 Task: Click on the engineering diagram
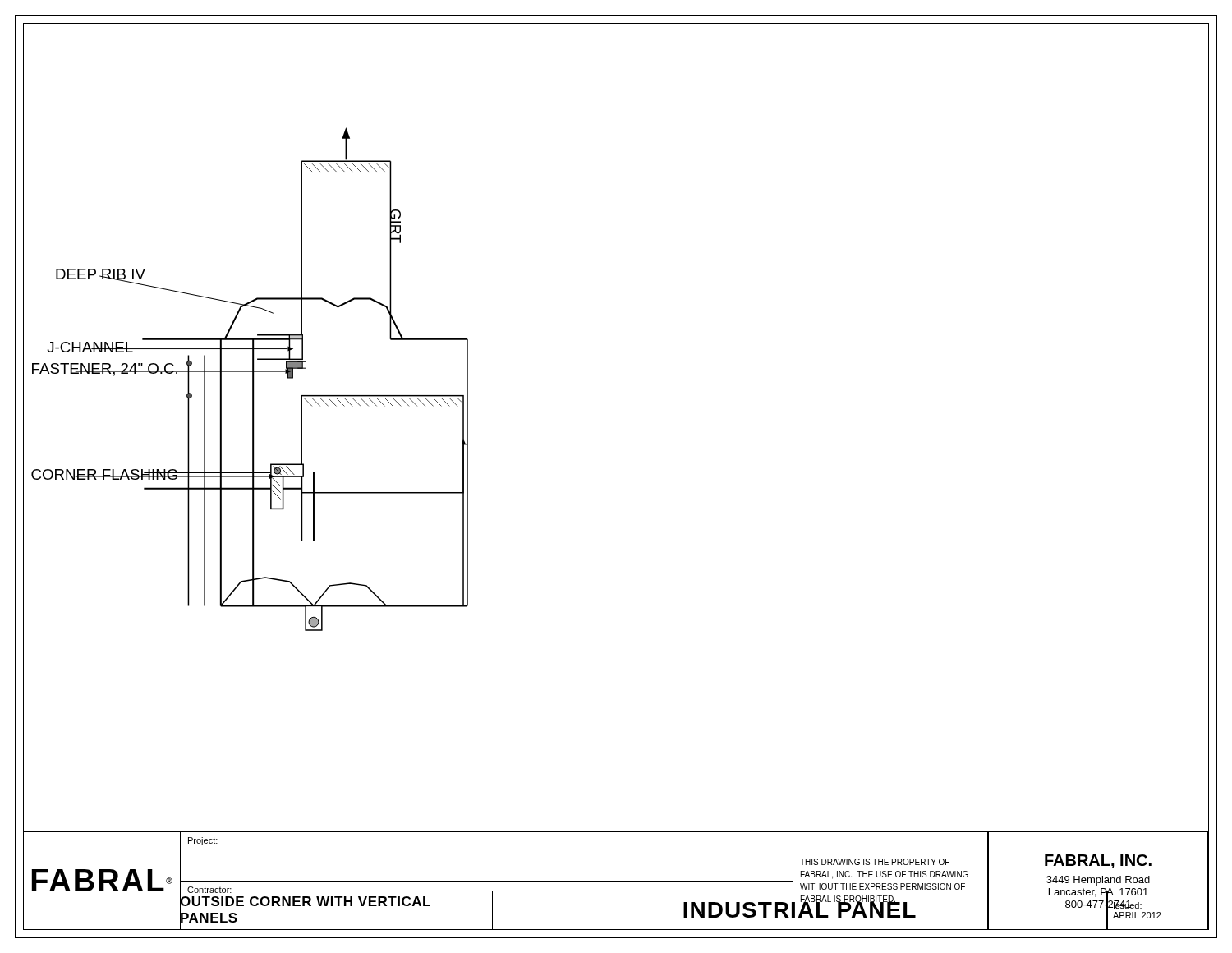[616, 428]
